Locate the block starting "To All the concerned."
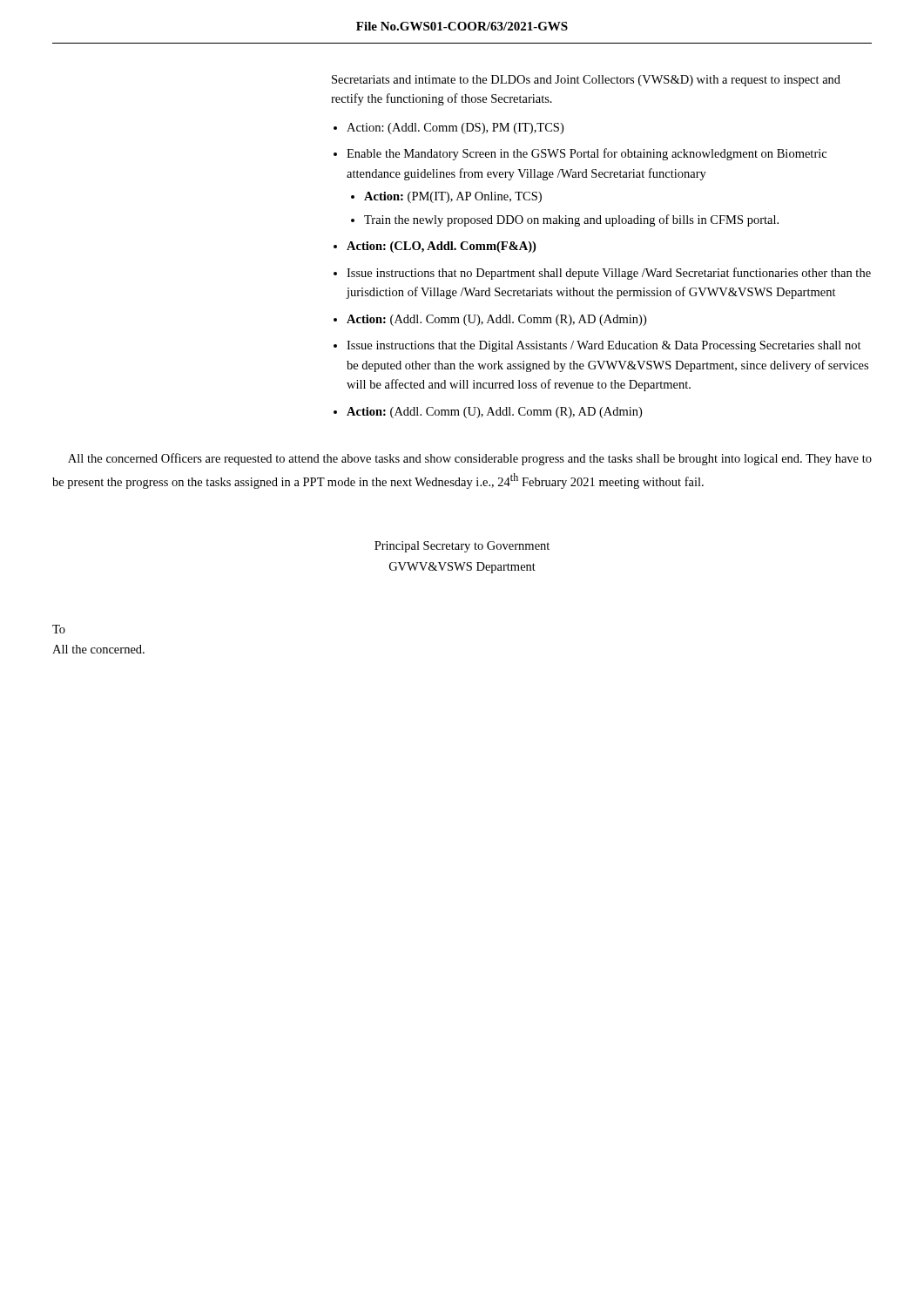This screenshot has width=924, height=1307. coord(99,639)
